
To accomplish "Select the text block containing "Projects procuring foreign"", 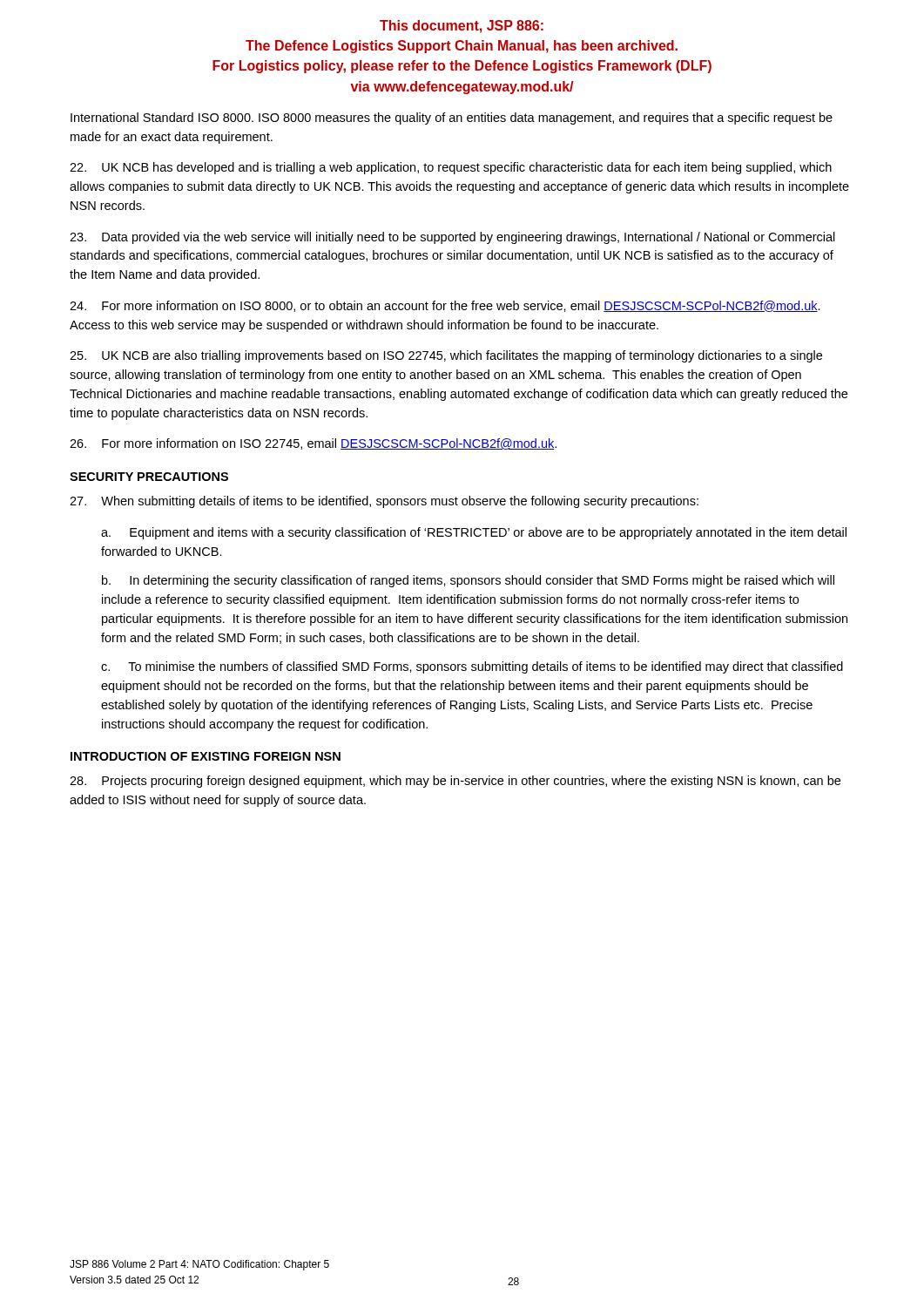I will pyautogui.click(x=455, y=790).
